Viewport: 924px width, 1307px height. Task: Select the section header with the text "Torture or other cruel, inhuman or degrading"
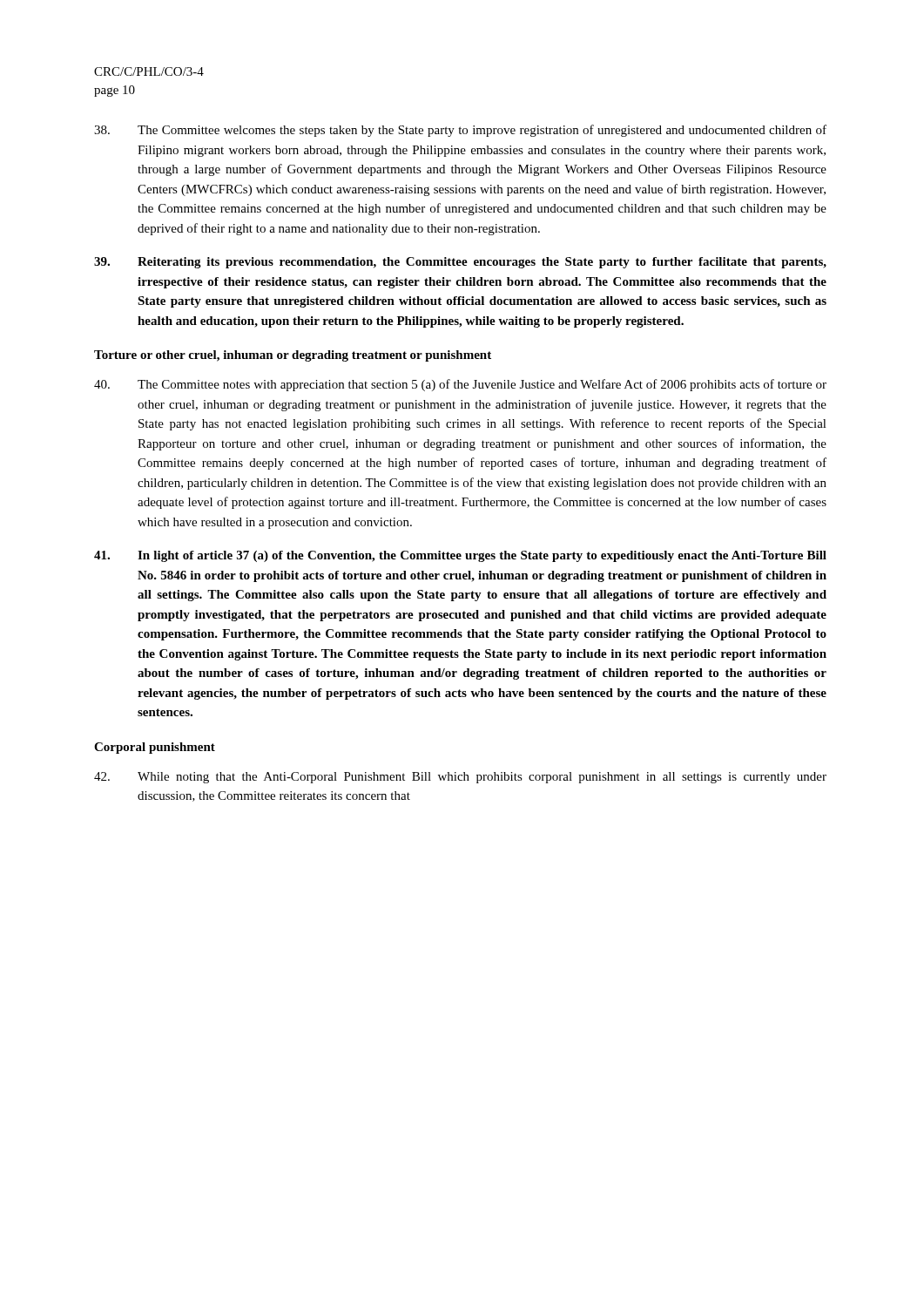293,355
